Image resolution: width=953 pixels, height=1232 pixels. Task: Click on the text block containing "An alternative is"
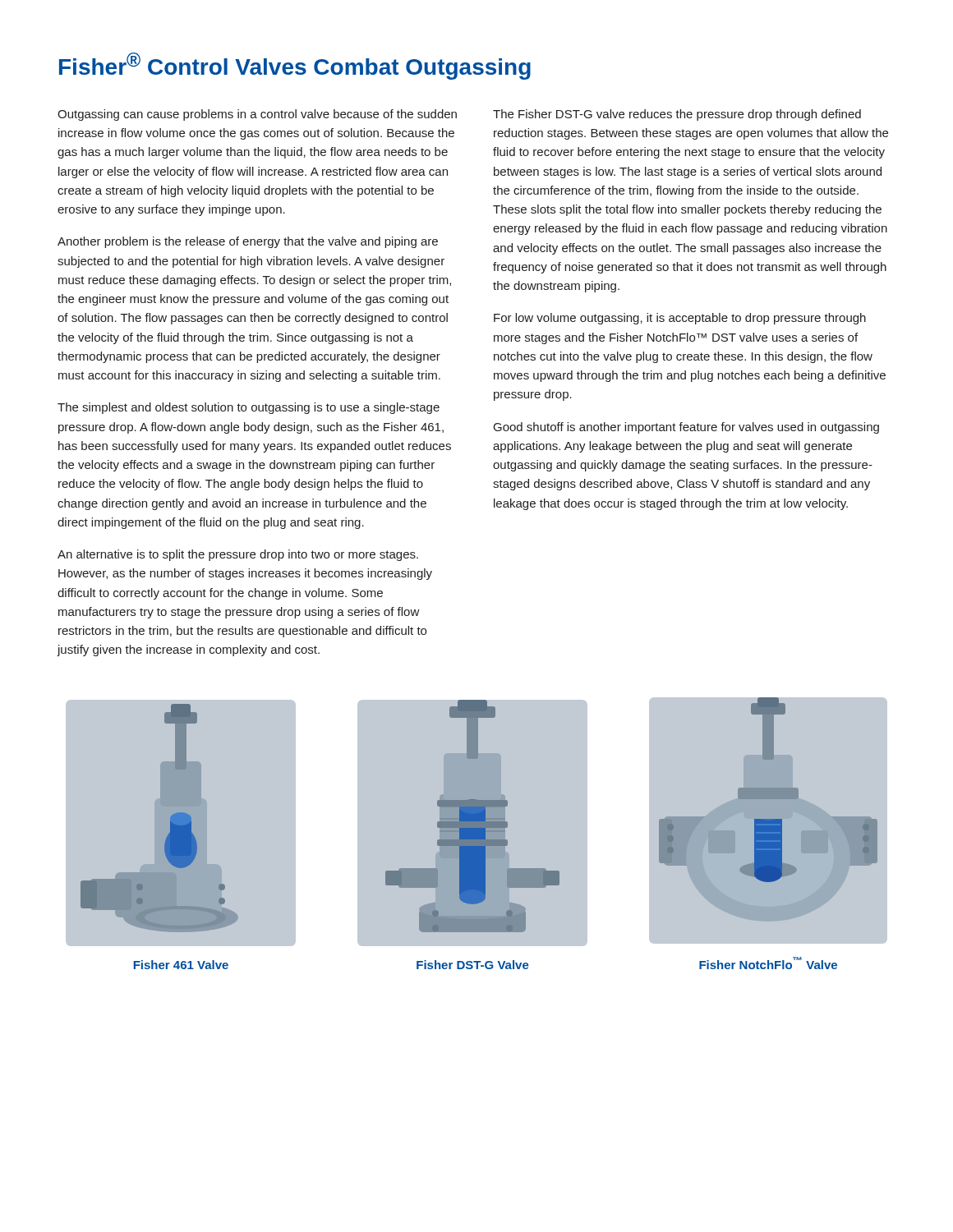pyautogui.click(x=259, y=602)
